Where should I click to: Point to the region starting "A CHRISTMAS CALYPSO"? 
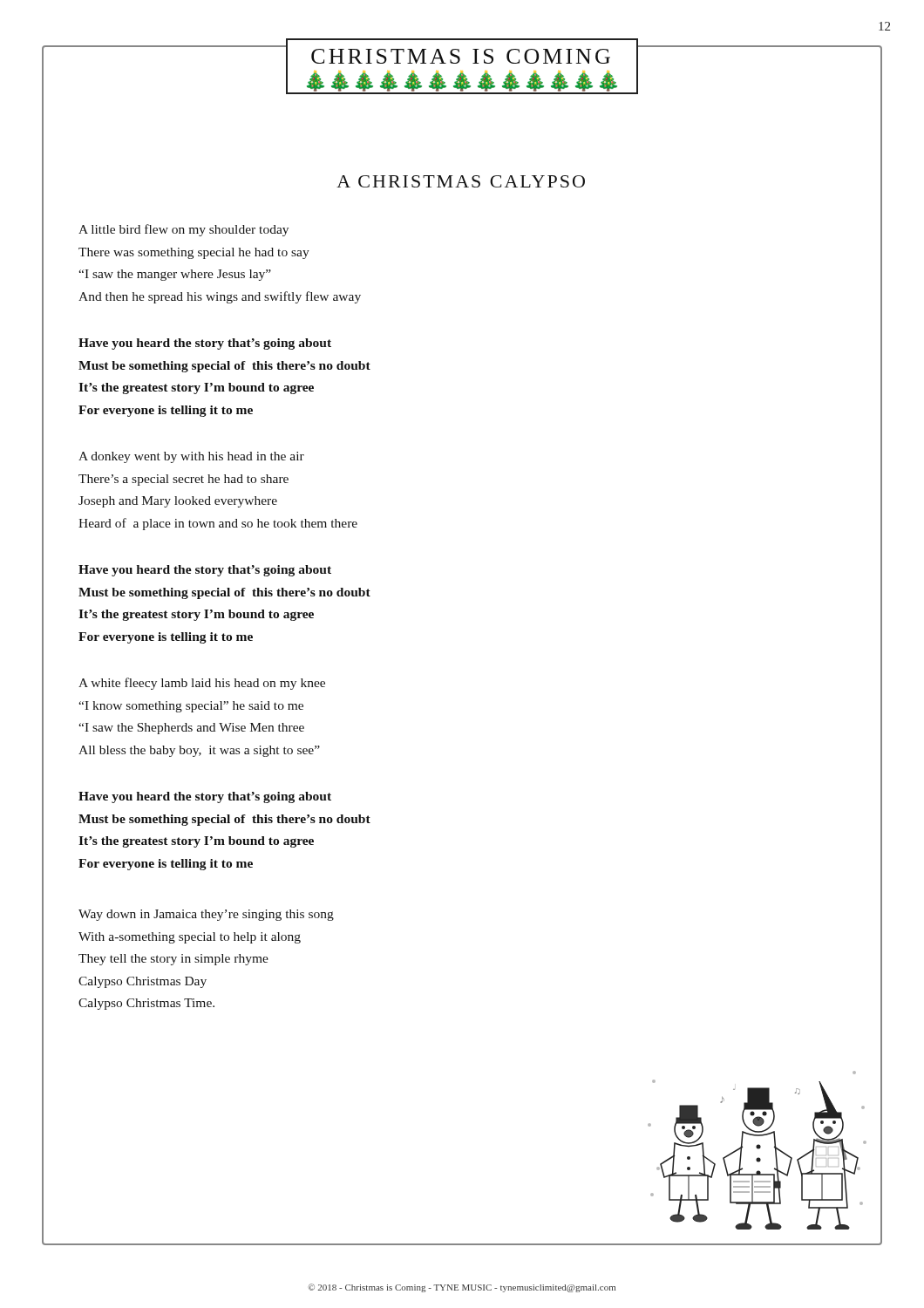click(x=462, y=181)
